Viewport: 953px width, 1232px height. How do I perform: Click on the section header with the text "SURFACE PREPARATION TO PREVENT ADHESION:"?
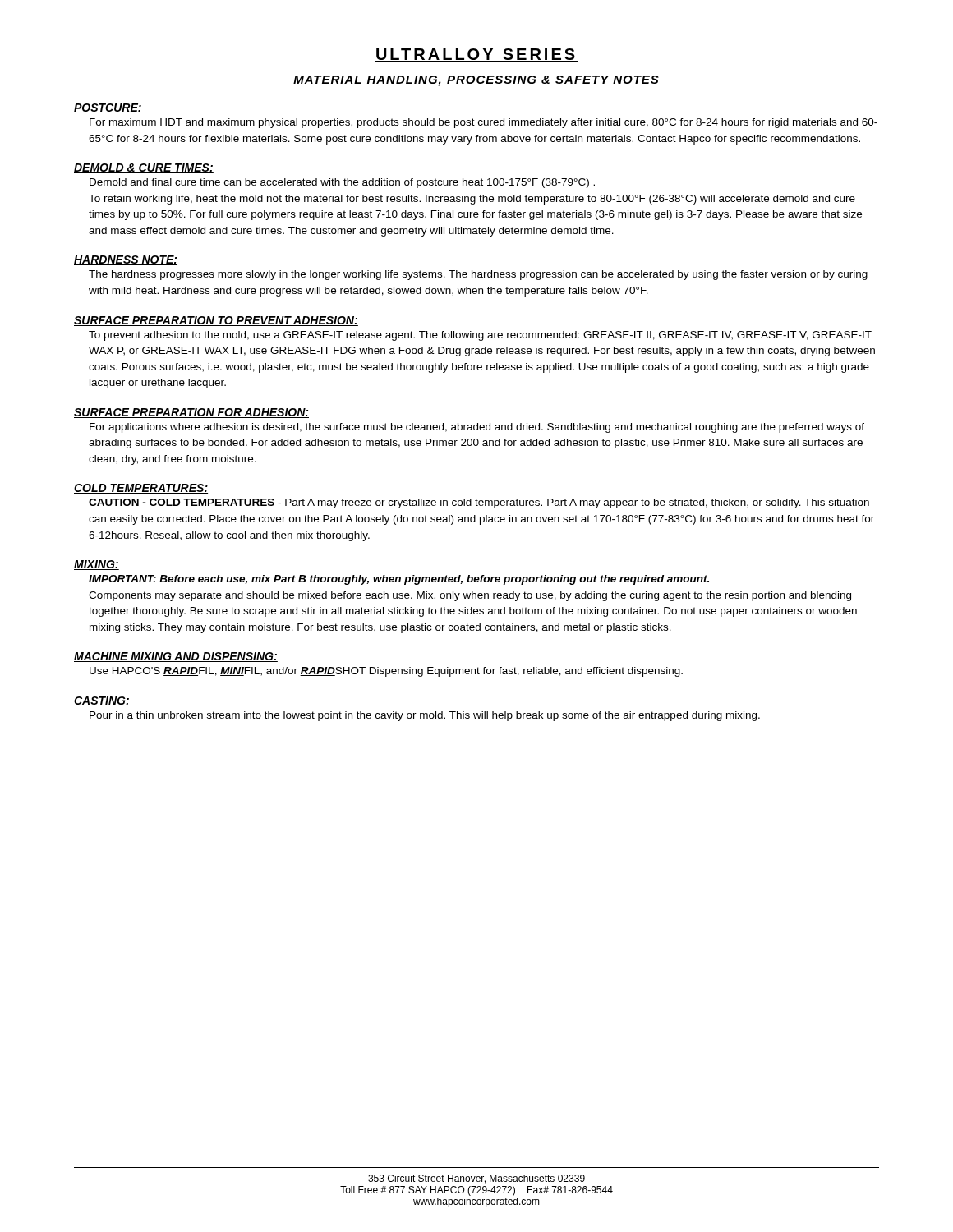pyautogui.click(x=216, y=320)
